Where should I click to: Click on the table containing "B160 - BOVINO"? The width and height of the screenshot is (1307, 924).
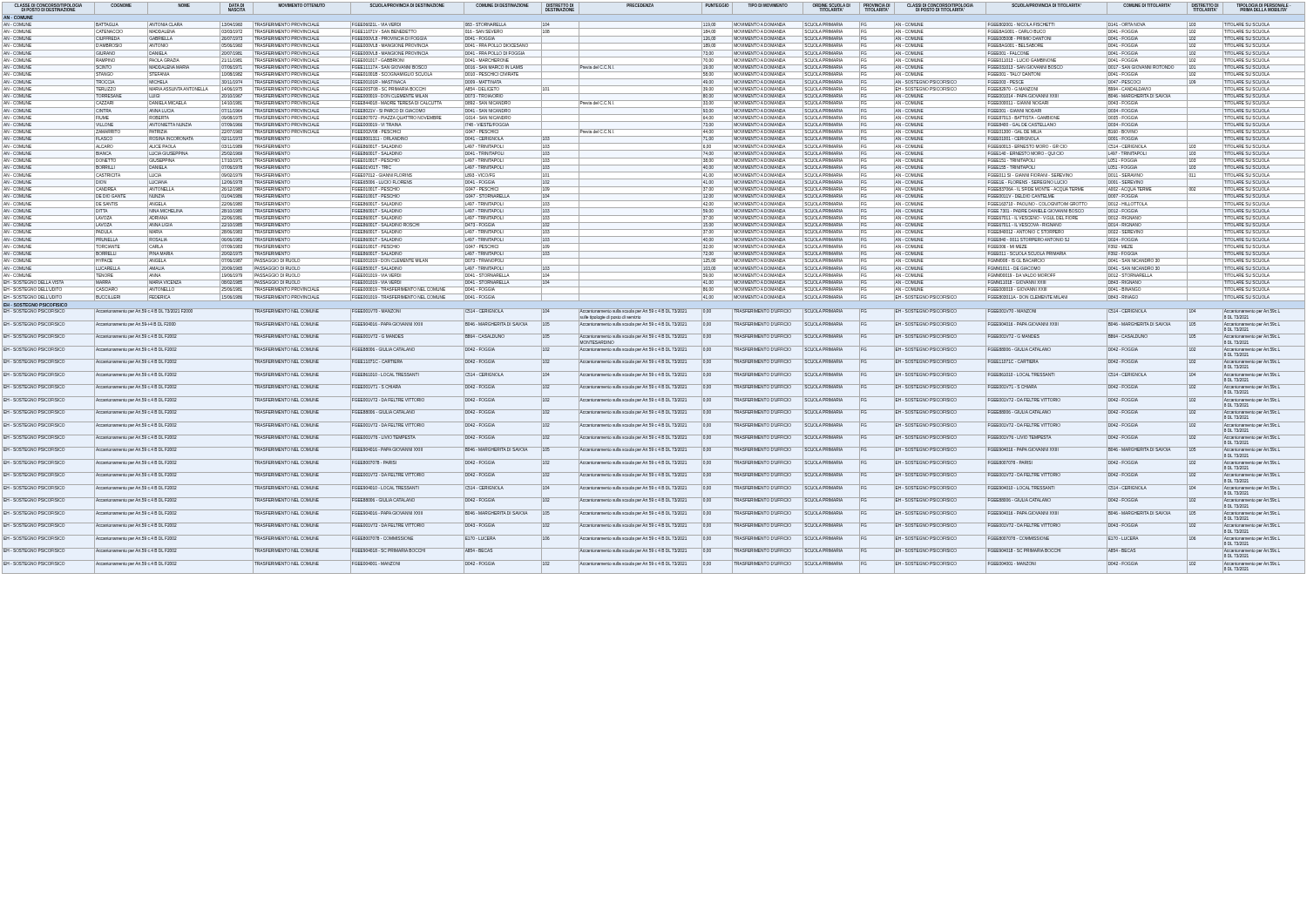[x=654, y=288]
